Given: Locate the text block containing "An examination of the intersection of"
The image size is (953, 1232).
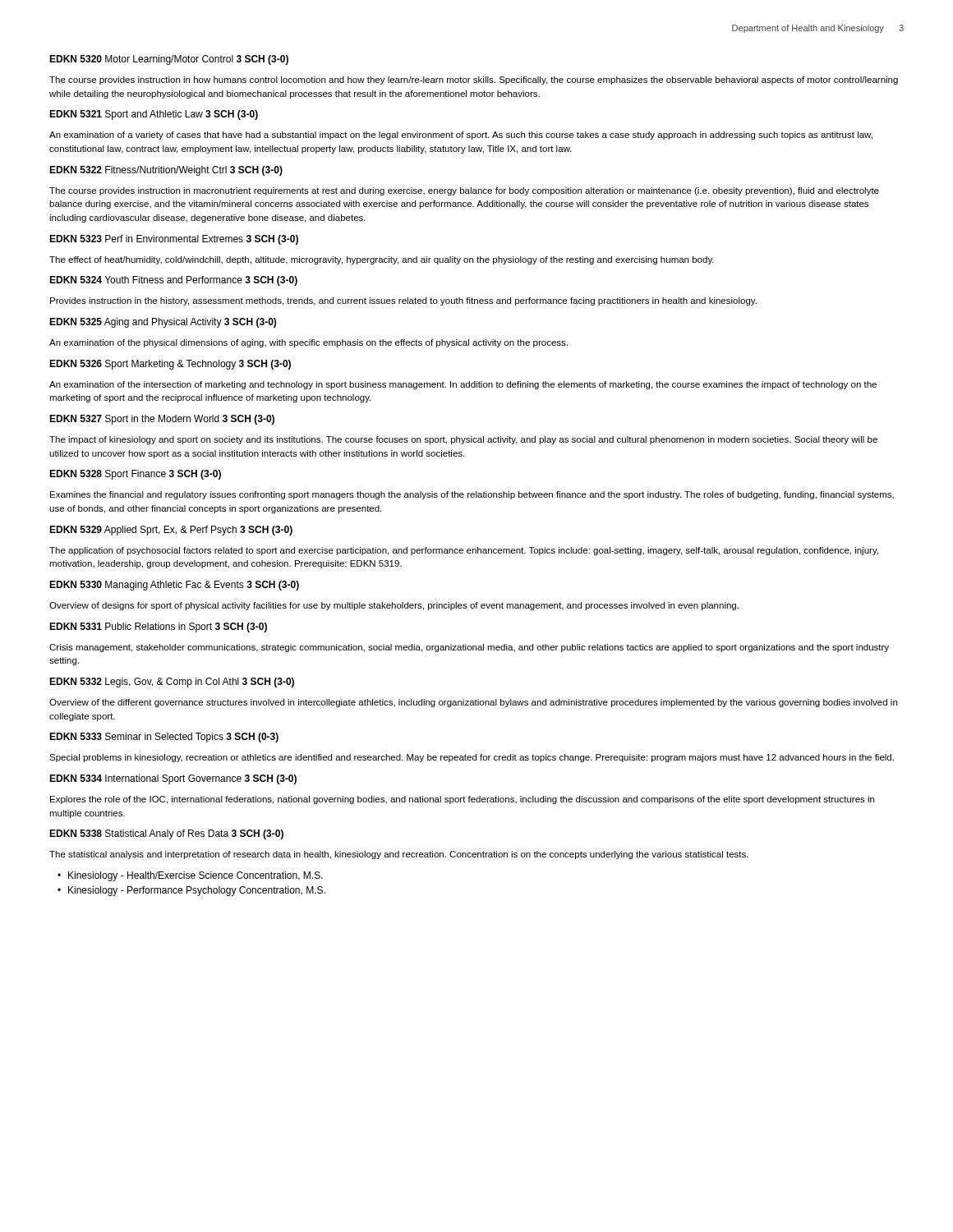Looking at the screenshot, I should [476, 391].
